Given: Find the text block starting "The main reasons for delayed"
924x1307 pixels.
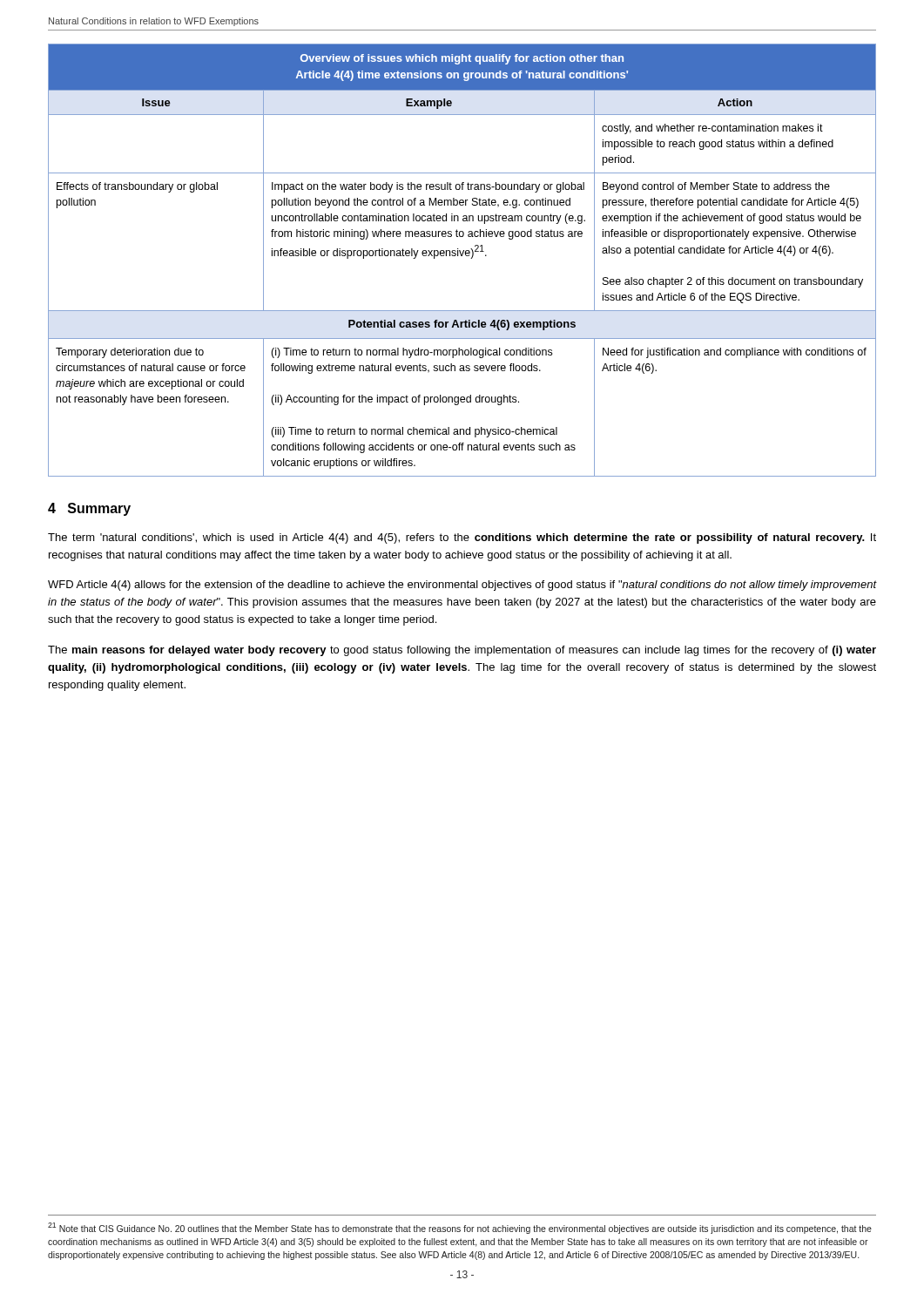Looking at the screenshot, I should click(x=462, y=667).
